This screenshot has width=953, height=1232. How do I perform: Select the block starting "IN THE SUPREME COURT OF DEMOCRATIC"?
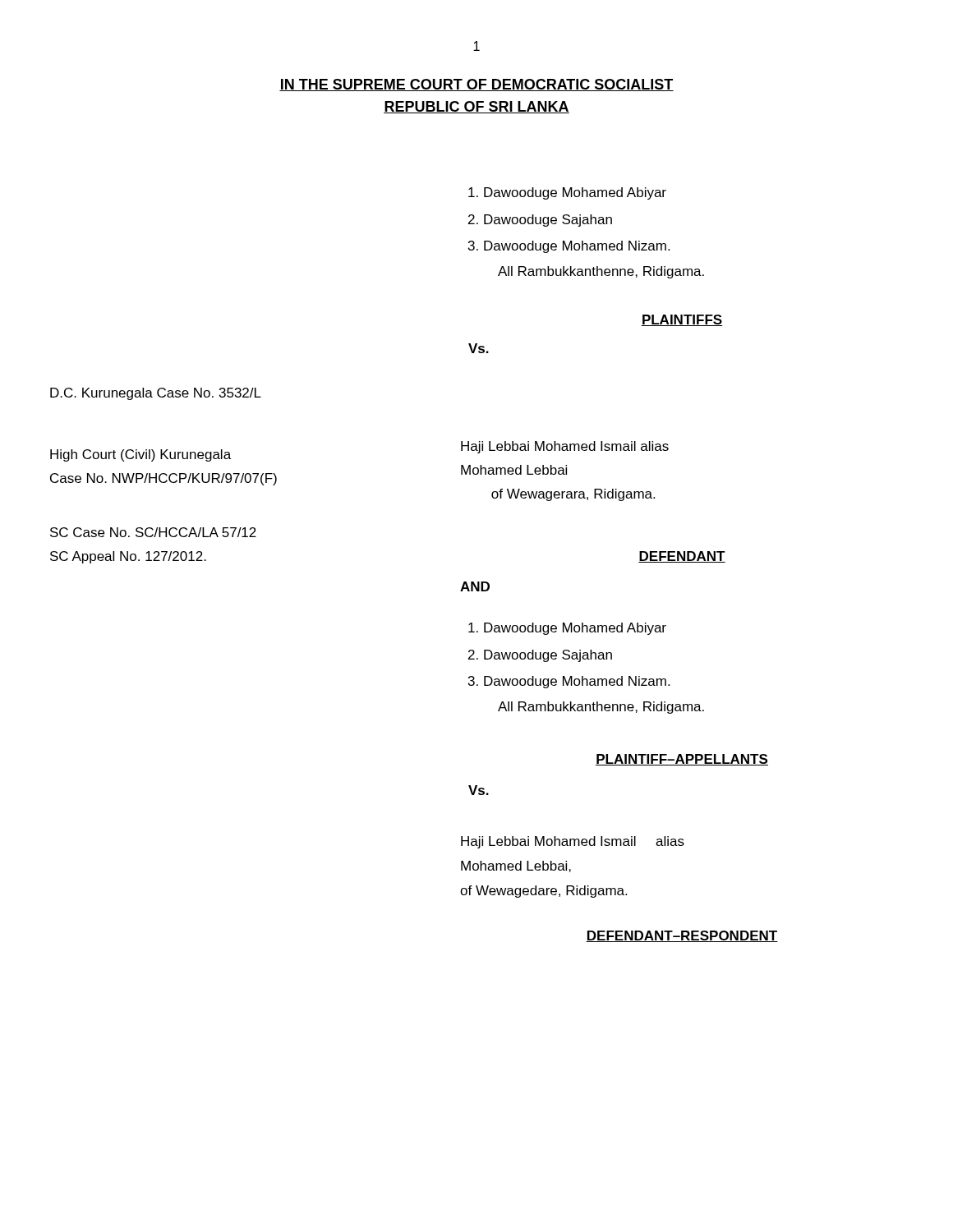click(x=476, y=96)
